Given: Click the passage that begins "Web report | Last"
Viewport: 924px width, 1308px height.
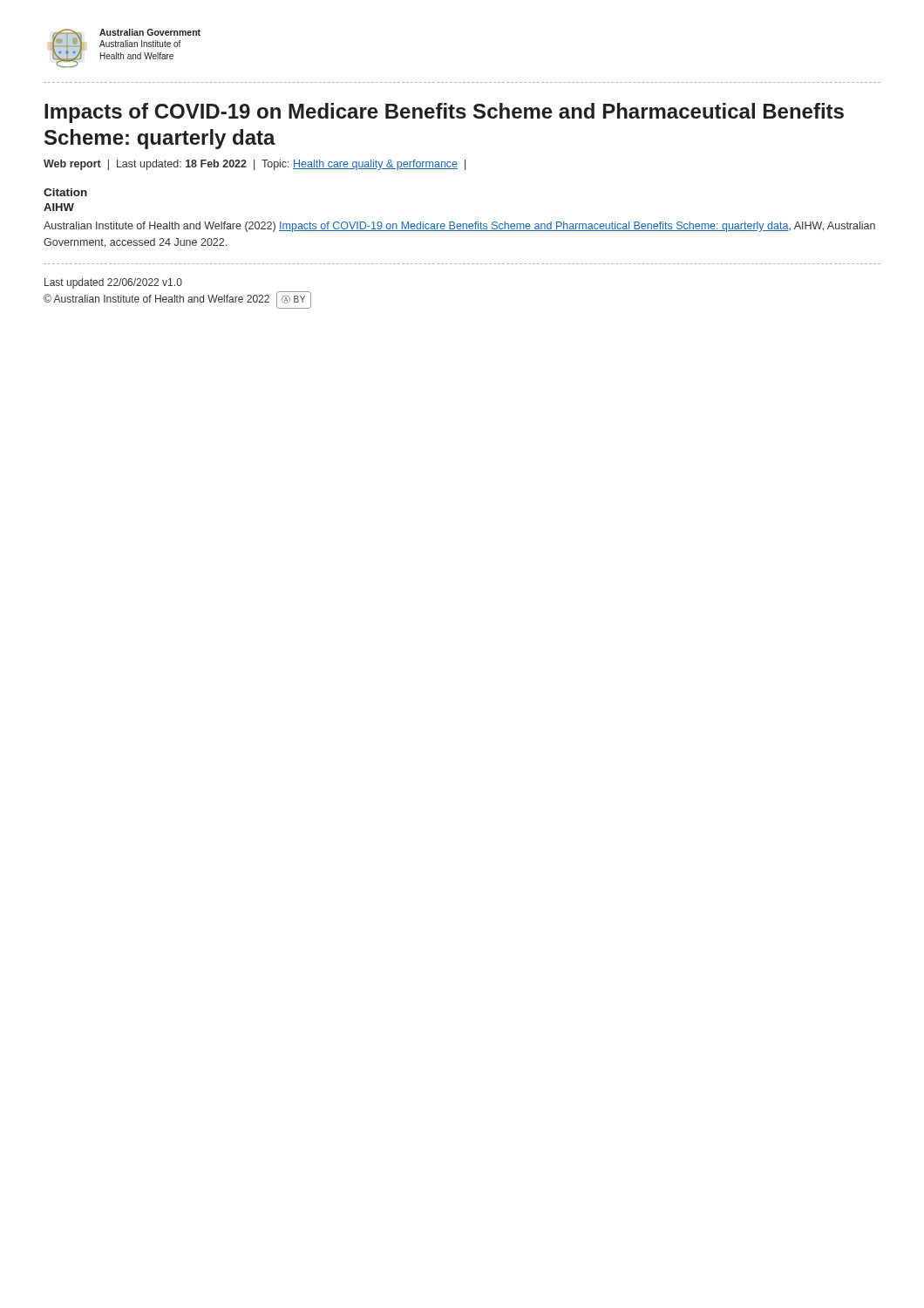Looking at the screenshot, I should [255, 164].
